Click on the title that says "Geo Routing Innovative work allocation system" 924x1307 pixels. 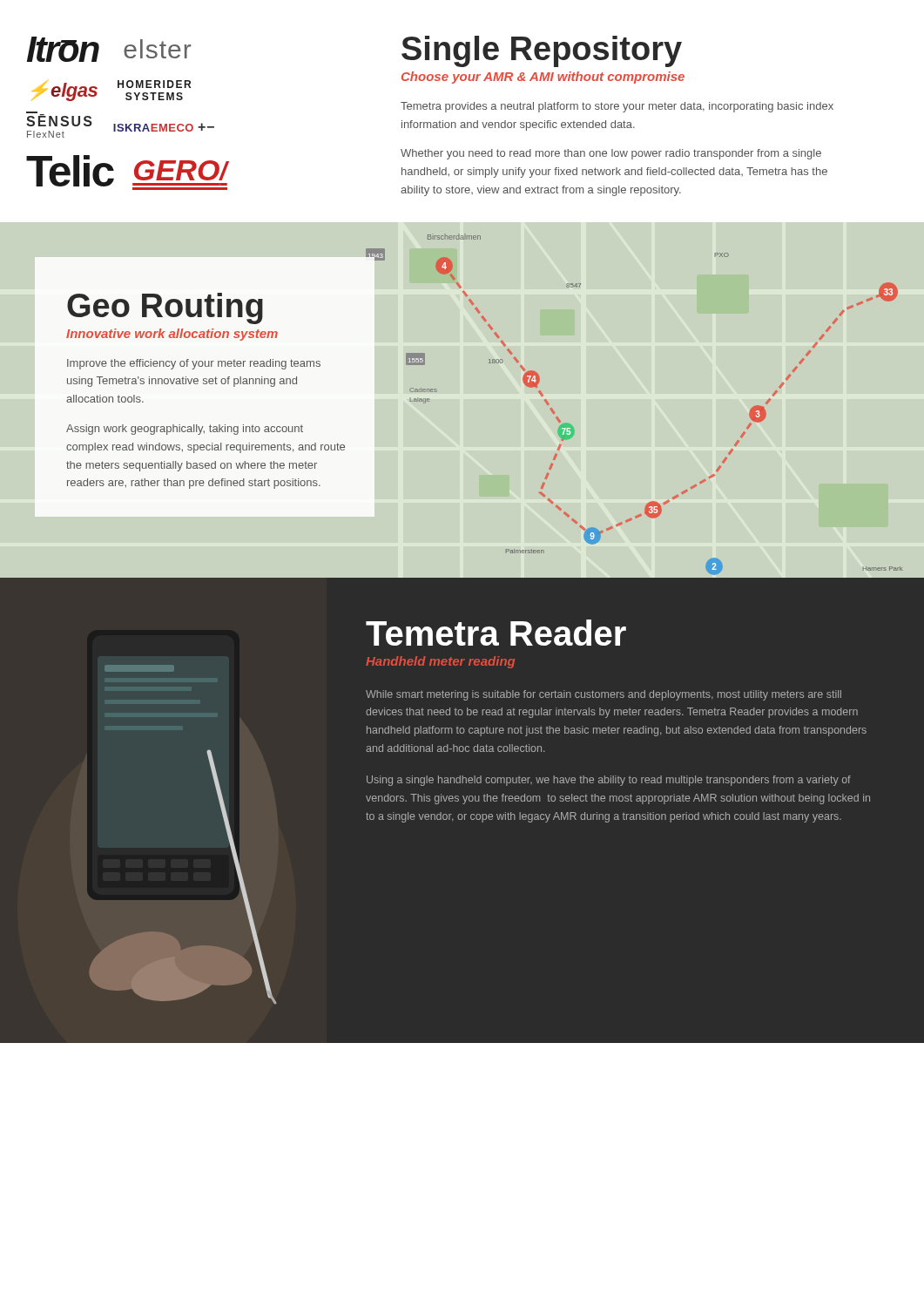206,390
